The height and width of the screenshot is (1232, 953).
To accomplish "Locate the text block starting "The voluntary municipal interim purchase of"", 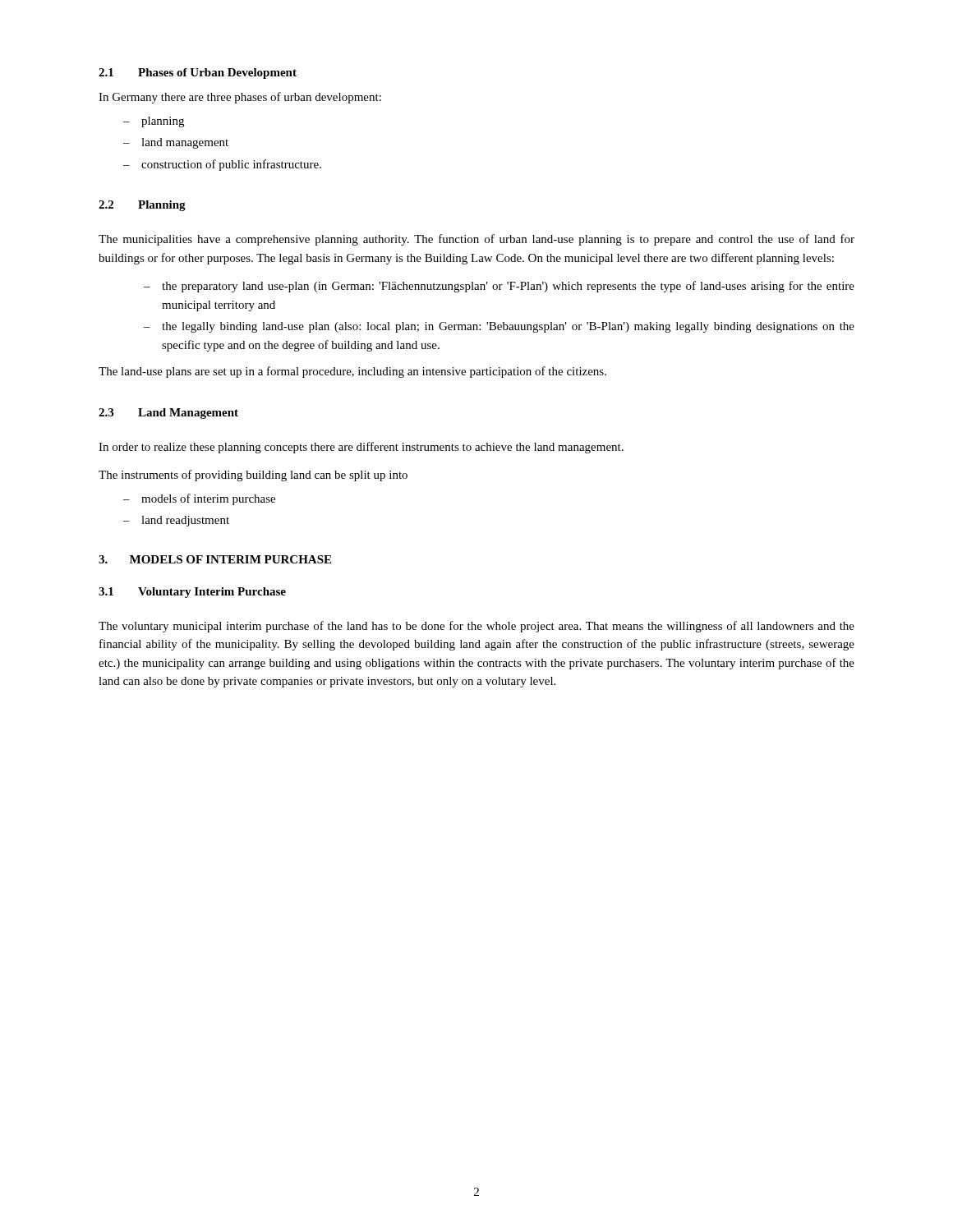I will click(476, 653).
